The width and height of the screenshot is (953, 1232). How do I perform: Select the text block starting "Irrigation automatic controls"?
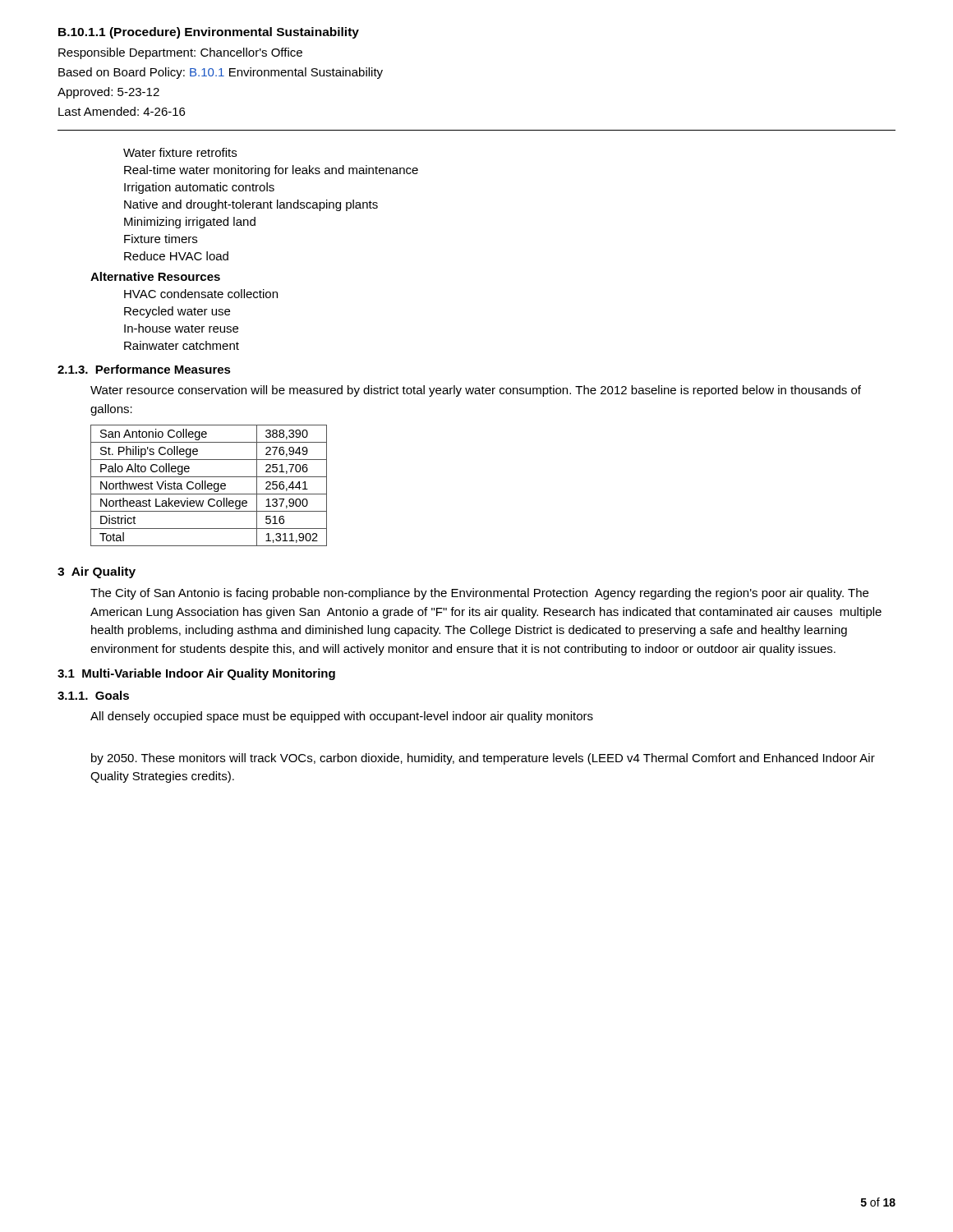pos(199,187)
